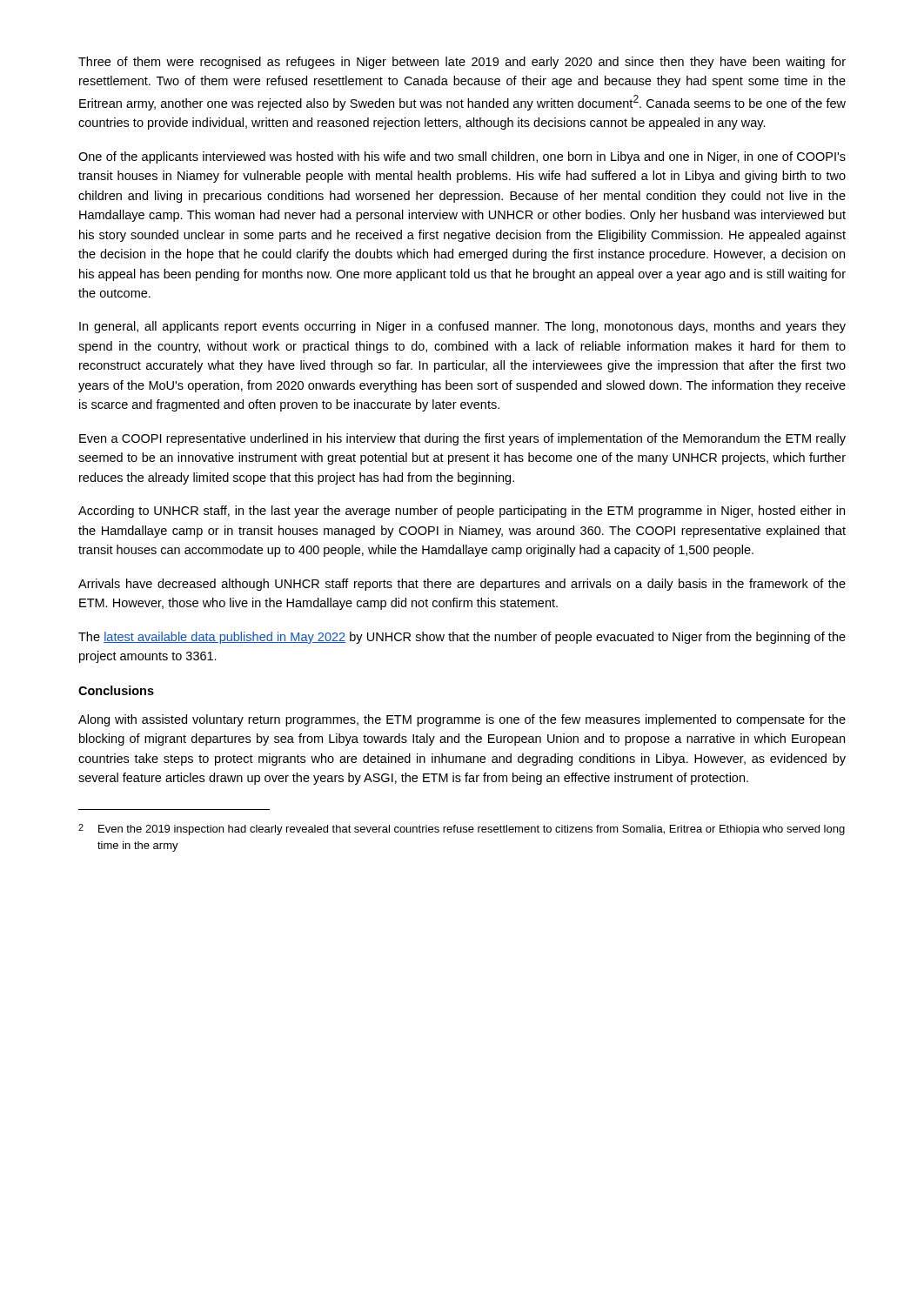The width and height of the screenshot is (924, 1305).
Task: Click the passage that begins "According to UNHCR staff, in the last year"
Action: pos(462,531)
